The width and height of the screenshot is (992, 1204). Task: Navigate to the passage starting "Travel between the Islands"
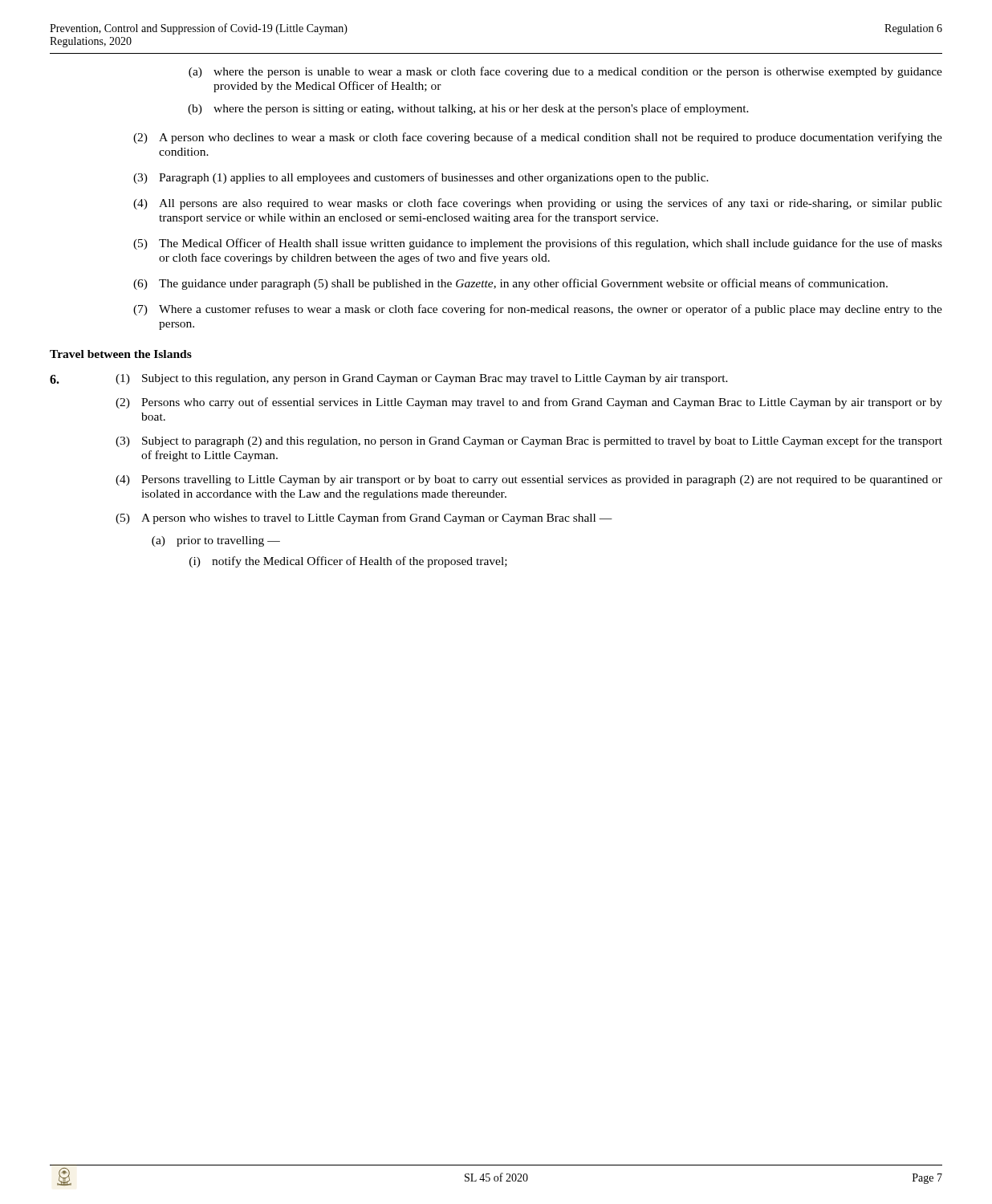121,354
